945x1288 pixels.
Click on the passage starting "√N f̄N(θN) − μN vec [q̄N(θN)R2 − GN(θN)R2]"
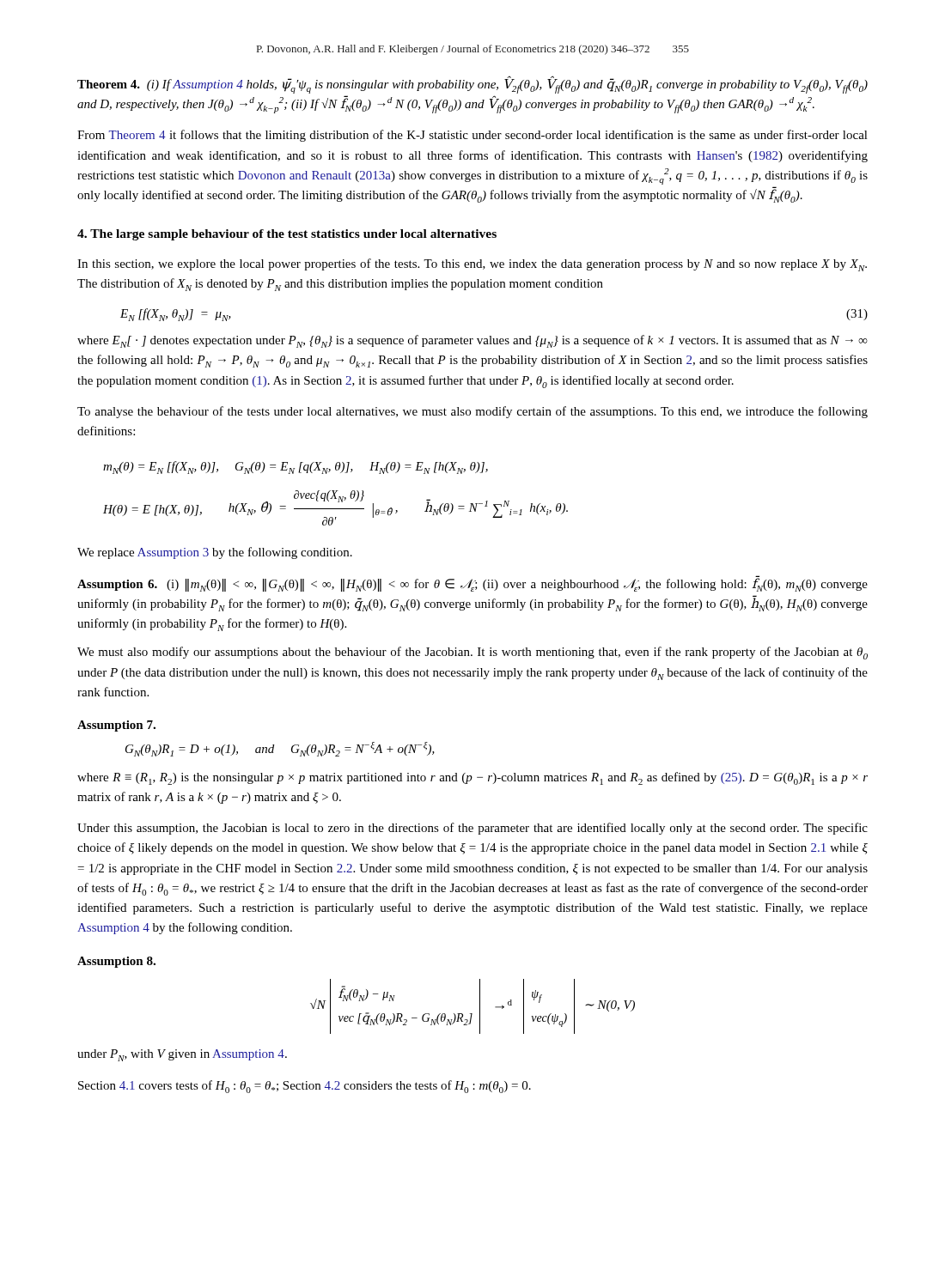472,1007
